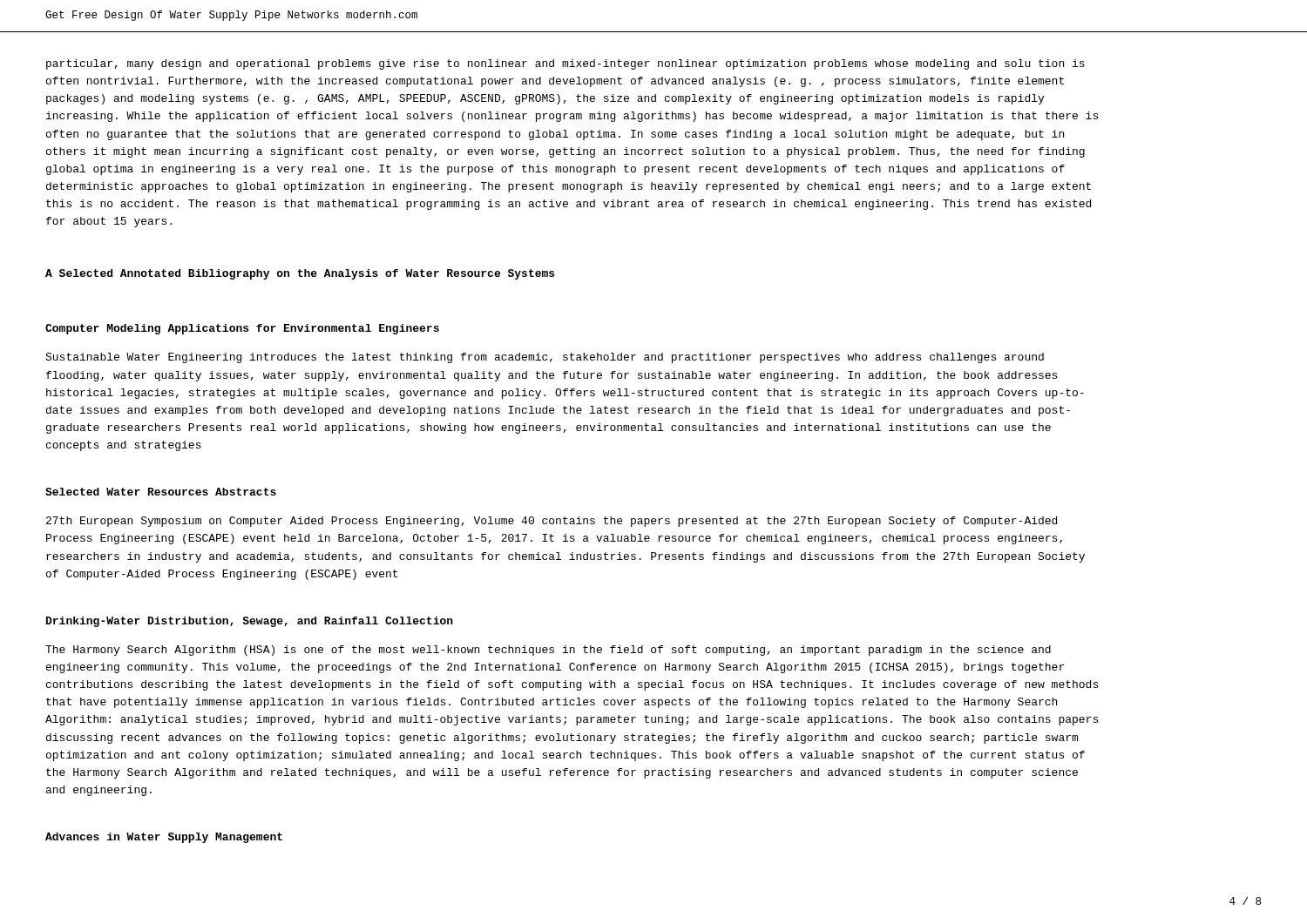Locate the block starting "Advances in Water Supply Management"
Screen dimensions: 924x1307
coord(164,837)
